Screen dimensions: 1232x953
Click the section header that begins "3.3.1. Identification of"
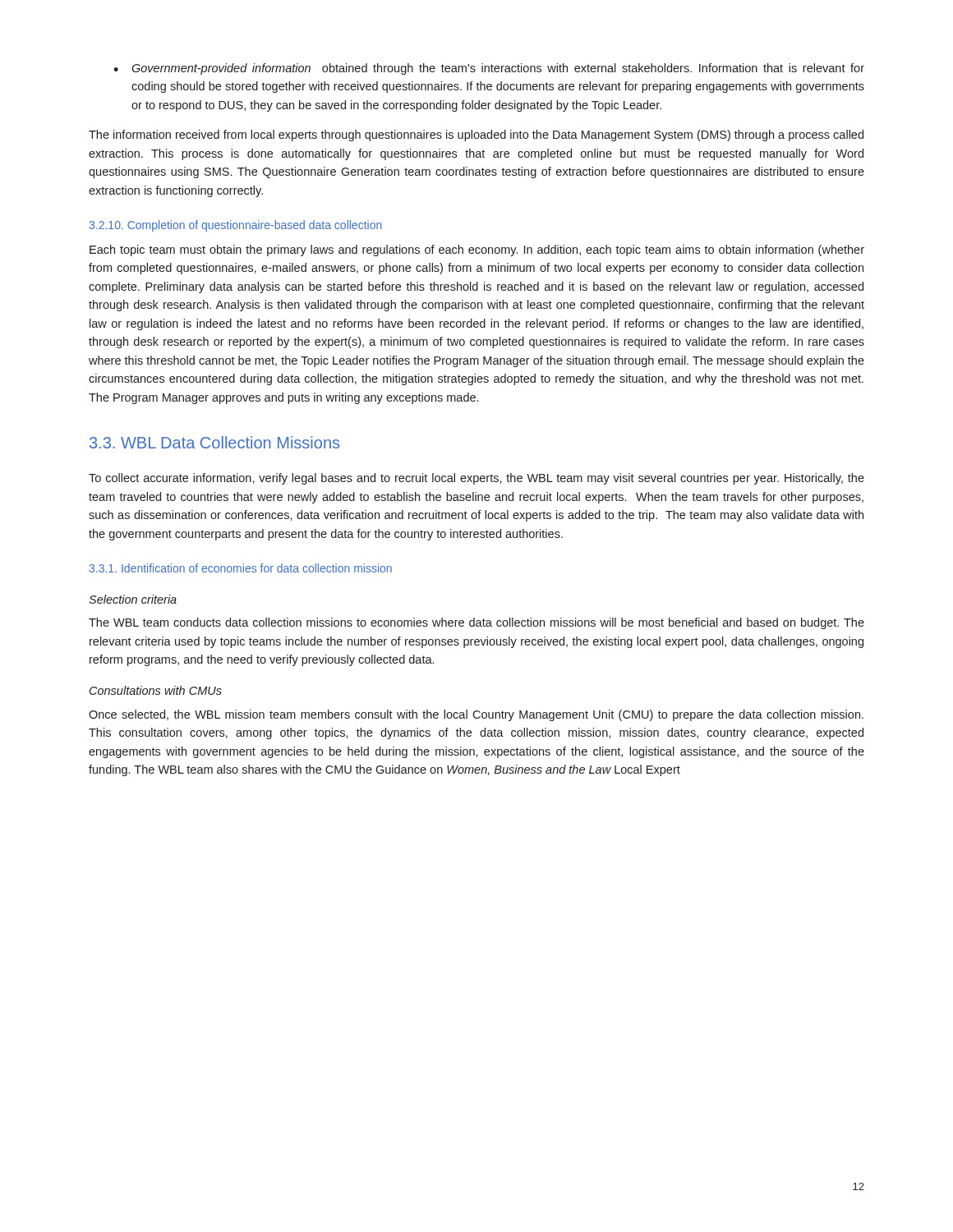pos(241,568)
